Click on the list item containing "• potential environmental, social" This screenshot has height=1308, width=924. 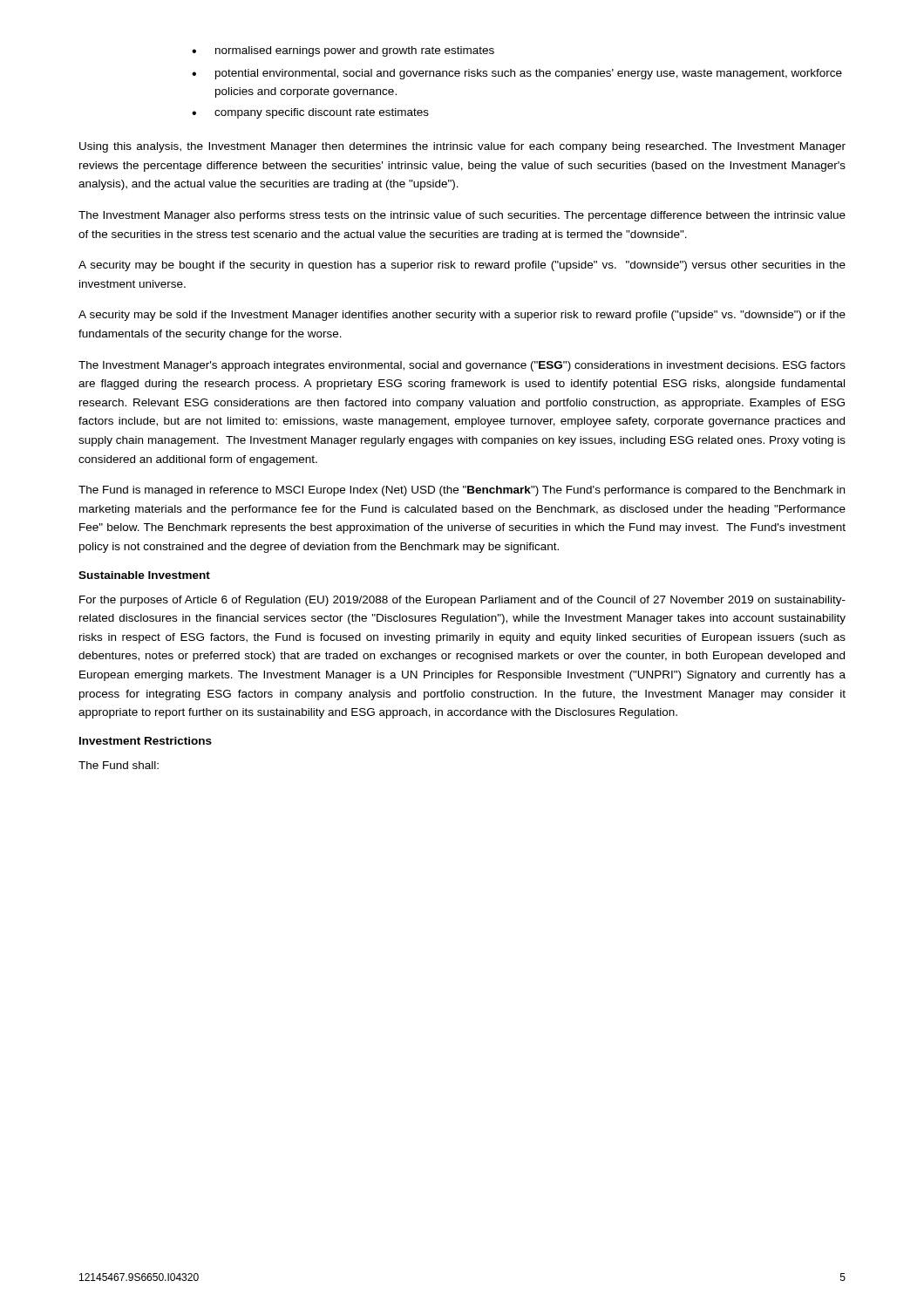click(x=519, y=83)
